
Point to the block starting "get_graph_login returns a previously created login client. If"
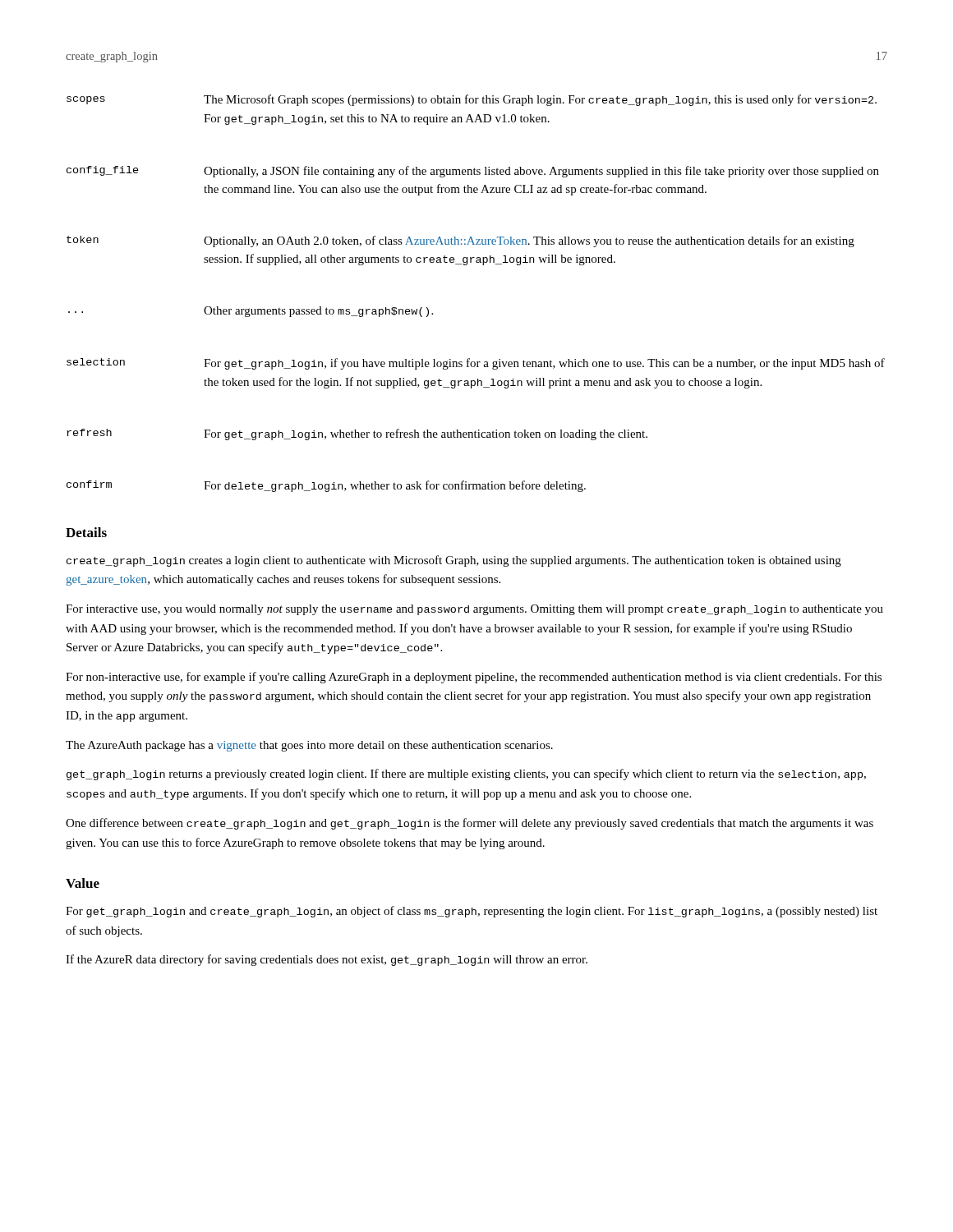[x=466, y=784]
